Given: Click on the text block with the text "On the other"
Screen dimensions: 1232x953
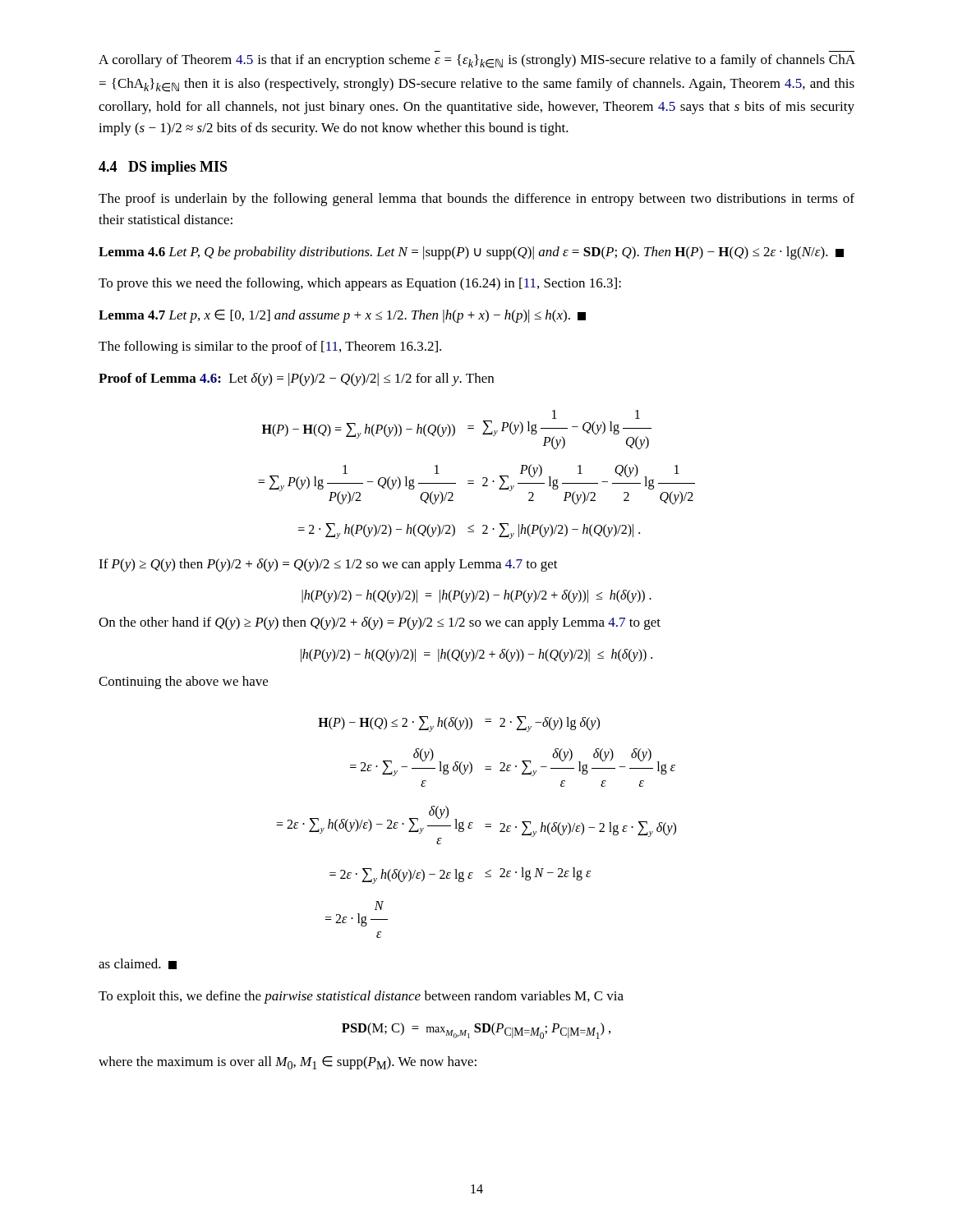Looking at the screenshot, I should coord(476,638).
